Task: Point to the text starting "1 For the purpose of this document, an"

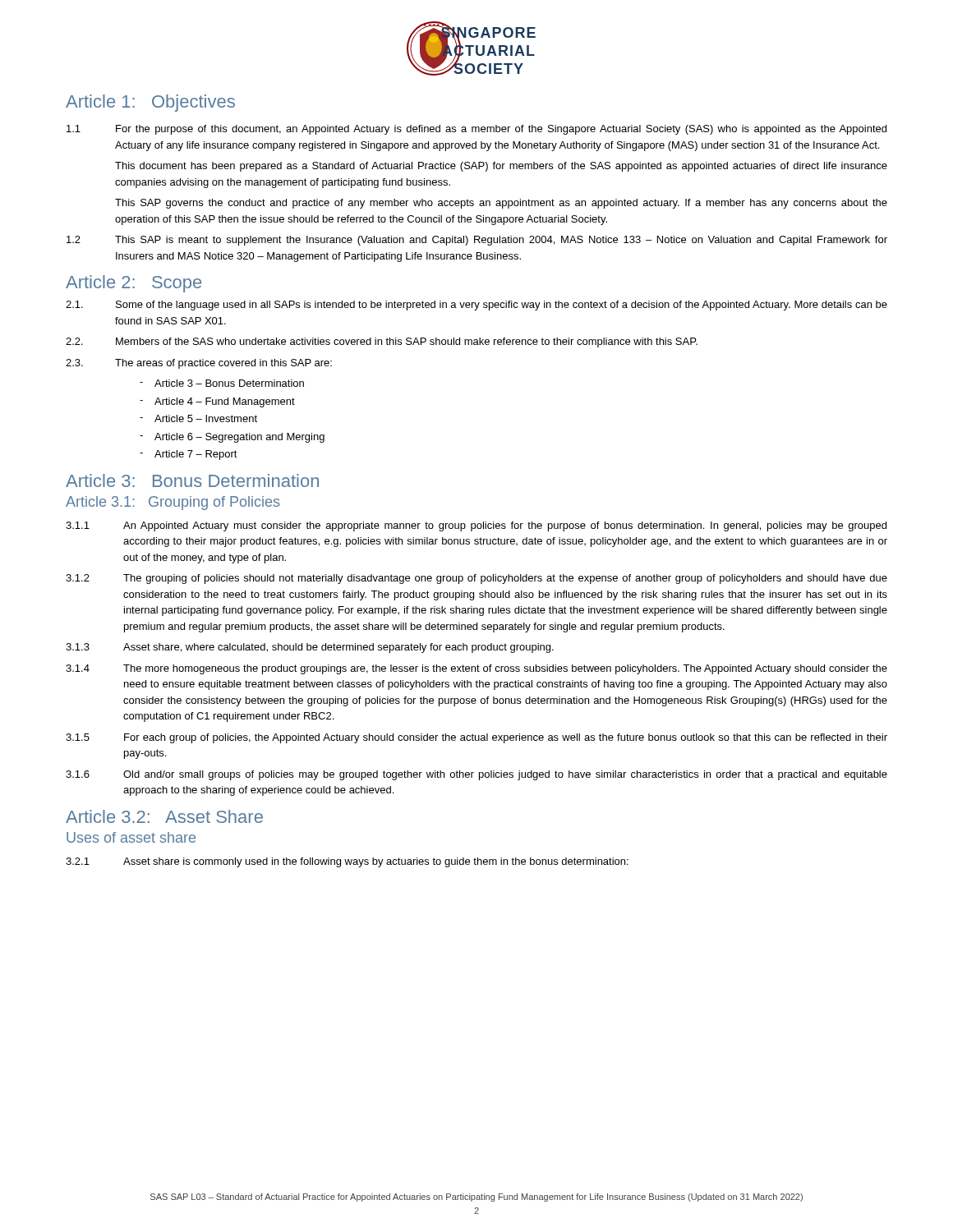Action: click(476, 174)
